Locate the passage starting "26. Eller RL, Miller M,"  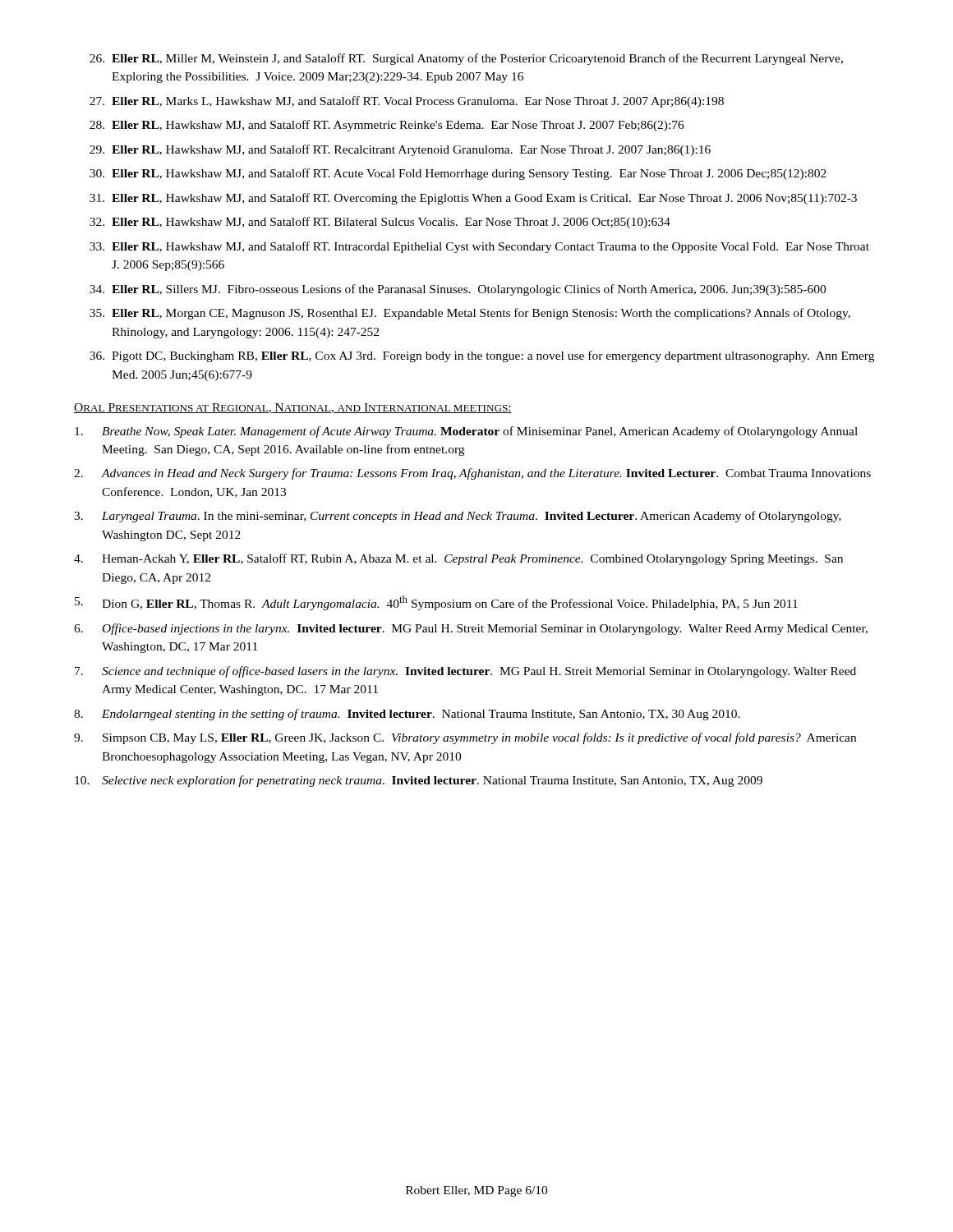[x=476, y=68]
